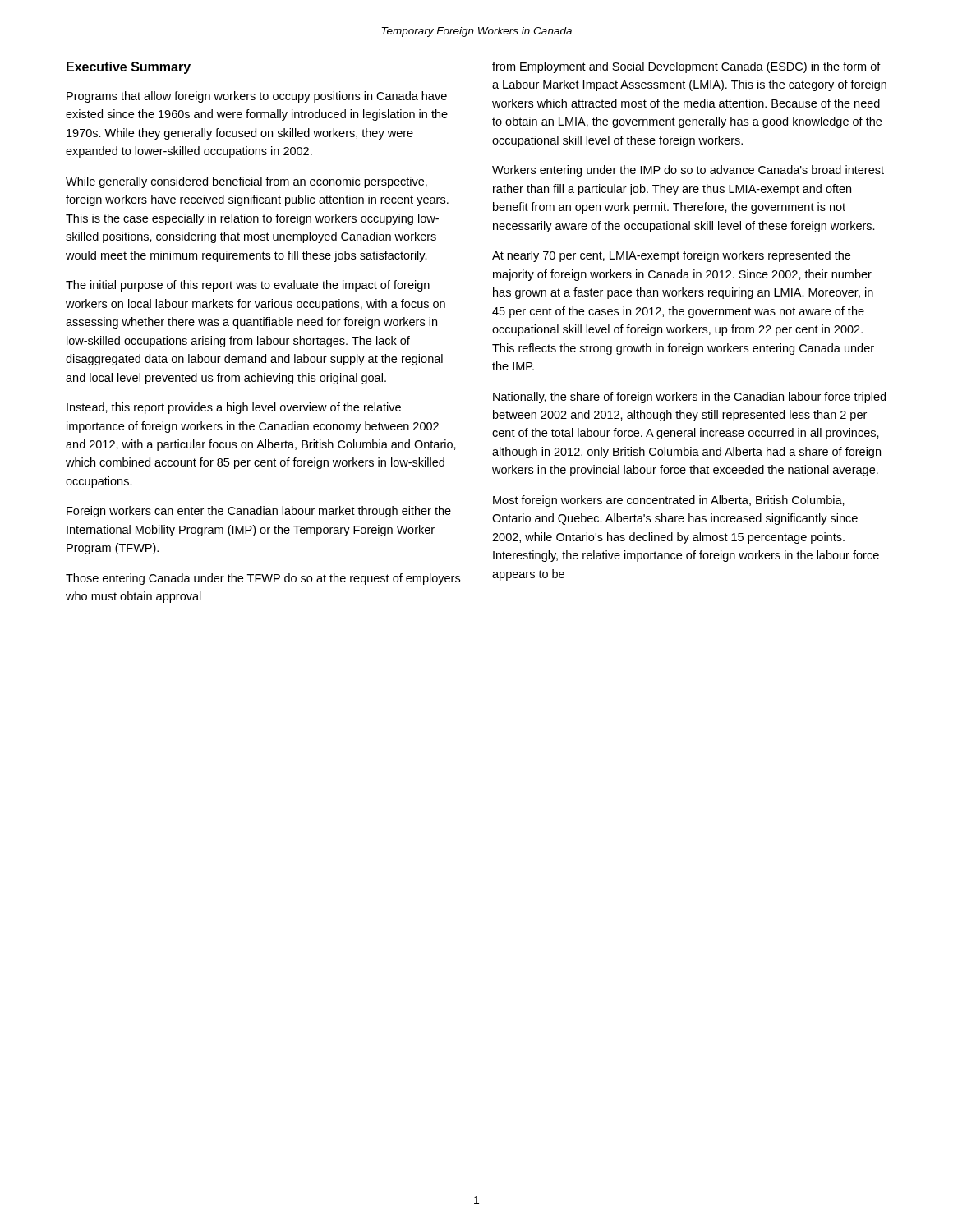Point to "Executive Summary"

[128, 67]
